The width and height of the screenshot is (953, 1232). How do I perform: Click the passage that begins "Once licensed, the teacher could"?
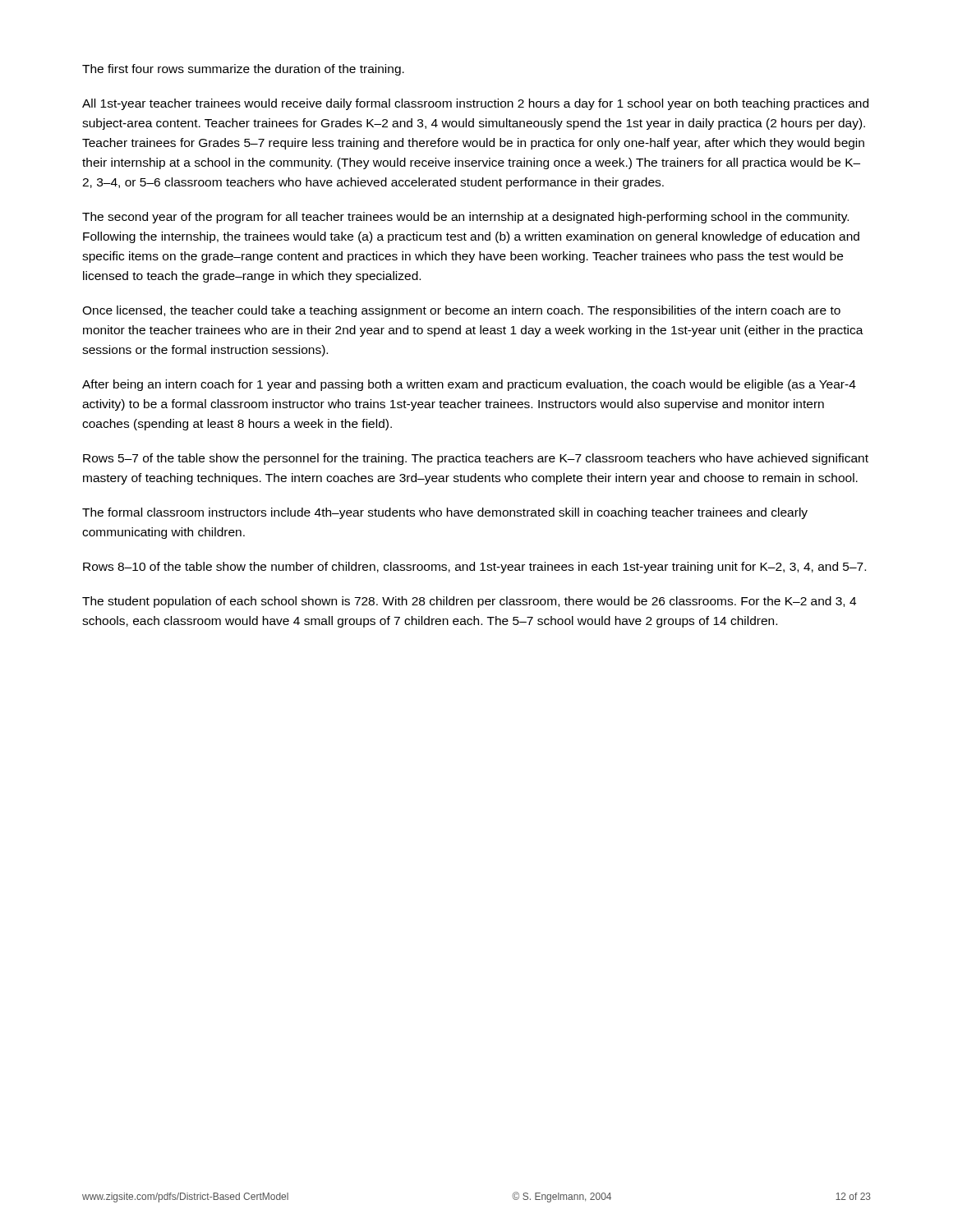(x=473, y=330)
